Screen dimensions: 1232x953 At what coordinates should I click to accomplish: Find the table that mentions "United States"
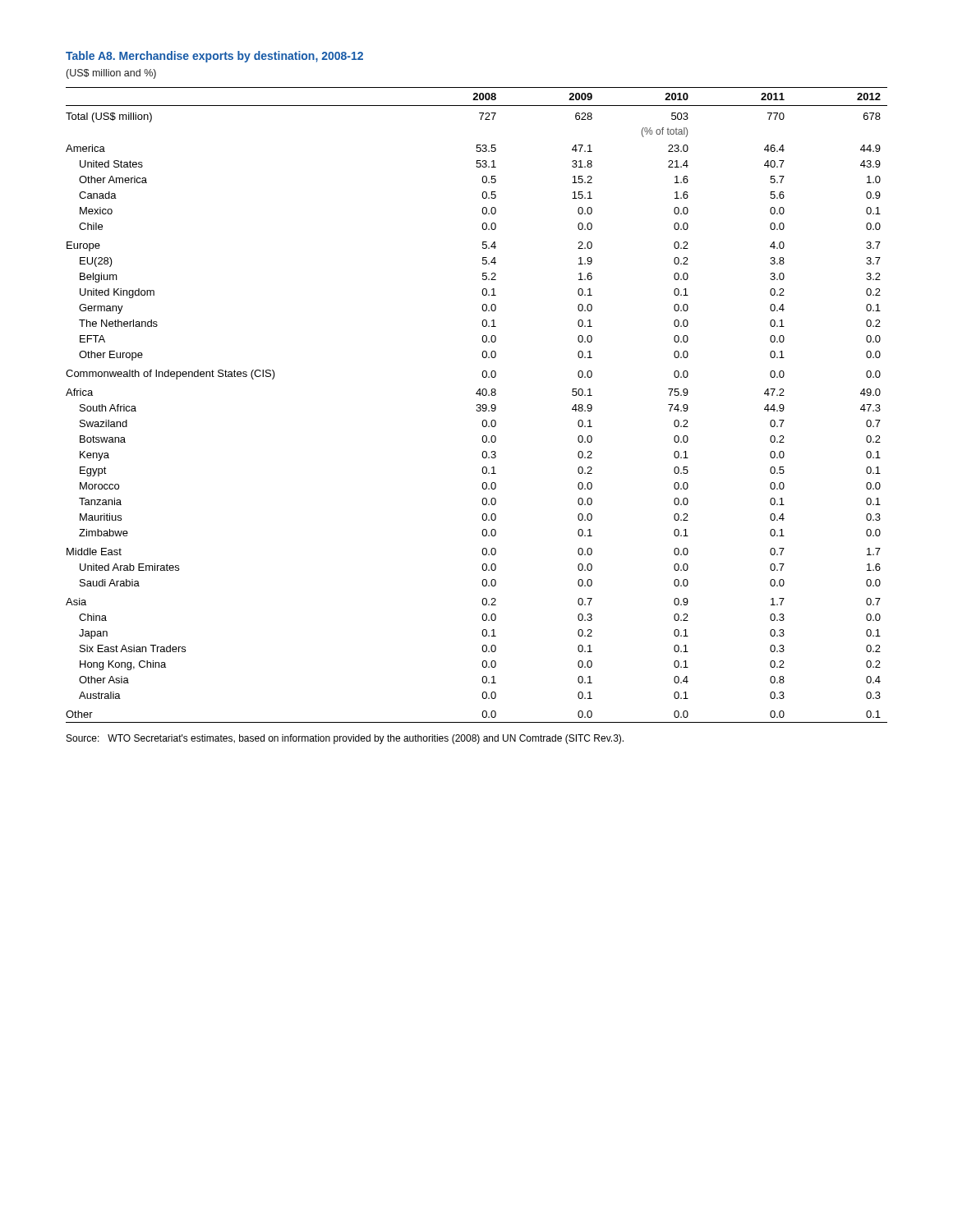click(x=476, y=405)
